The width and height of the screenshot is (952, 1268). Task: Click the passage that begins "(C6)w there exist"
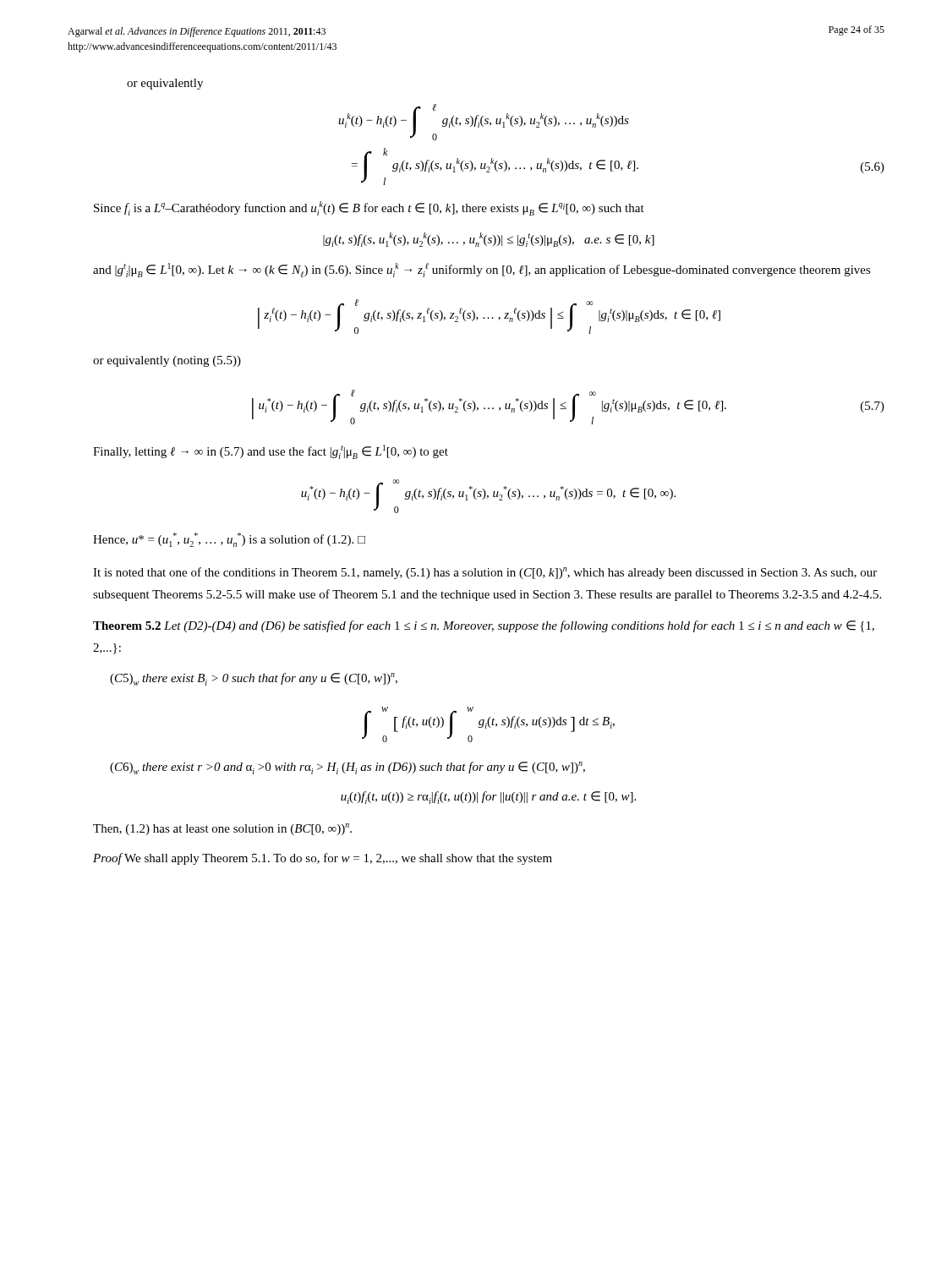[x=348, y=767]
